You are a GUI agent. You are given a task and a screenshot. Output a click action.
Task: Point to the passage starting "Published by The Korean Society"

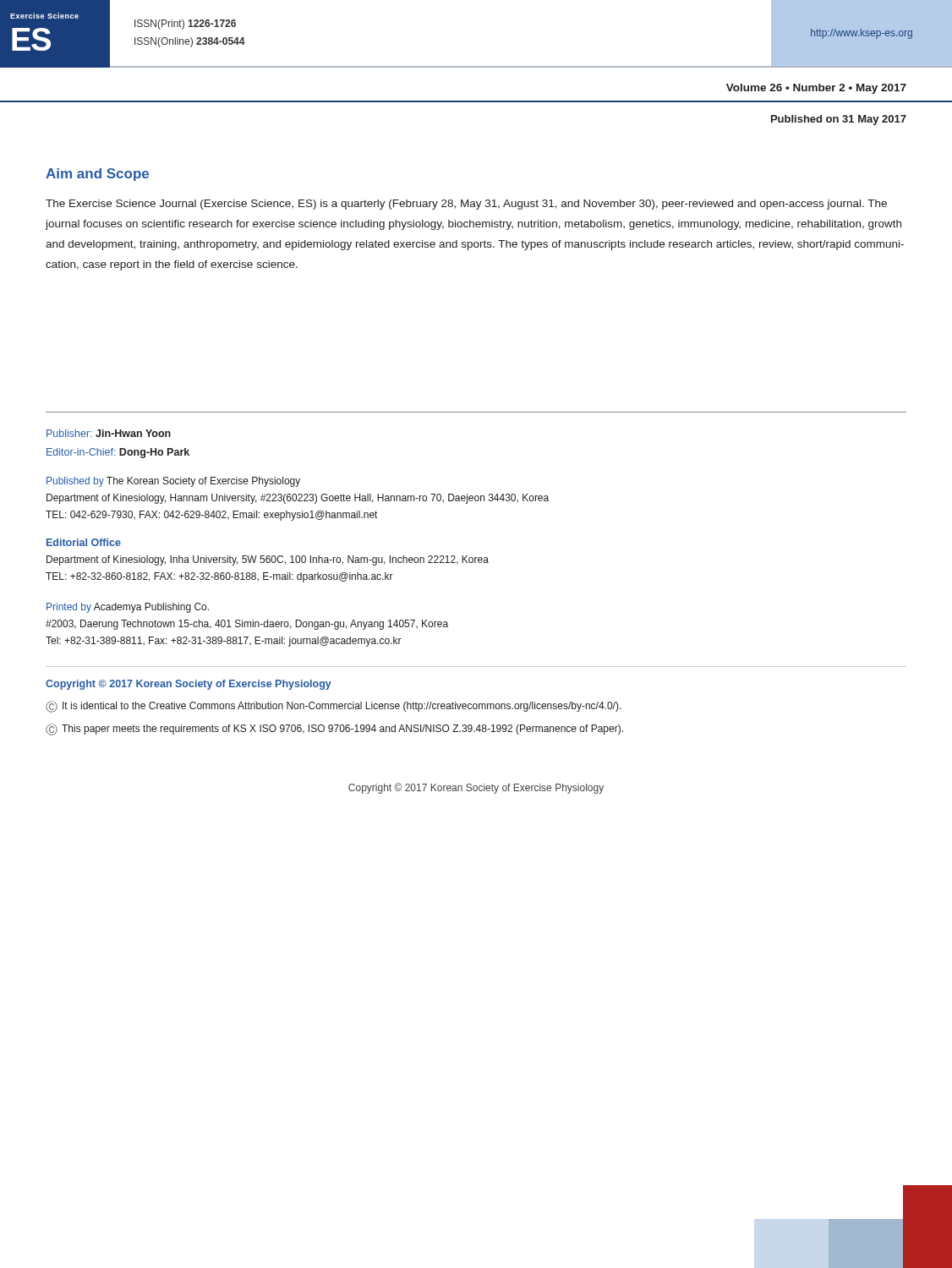tap(297, 498)
